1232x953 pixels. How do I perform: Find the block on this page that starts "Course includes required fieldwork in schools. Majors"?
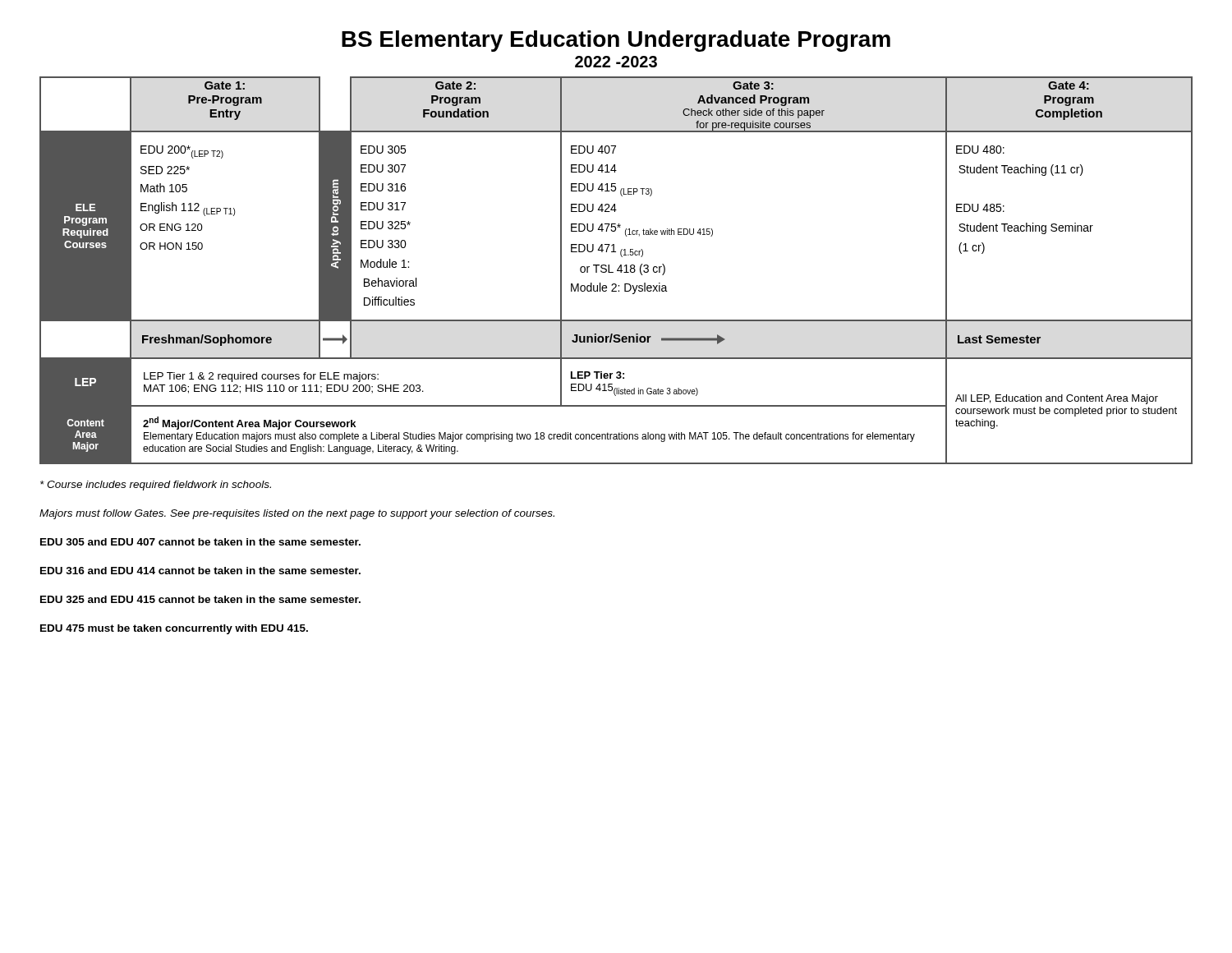[156, 486]
